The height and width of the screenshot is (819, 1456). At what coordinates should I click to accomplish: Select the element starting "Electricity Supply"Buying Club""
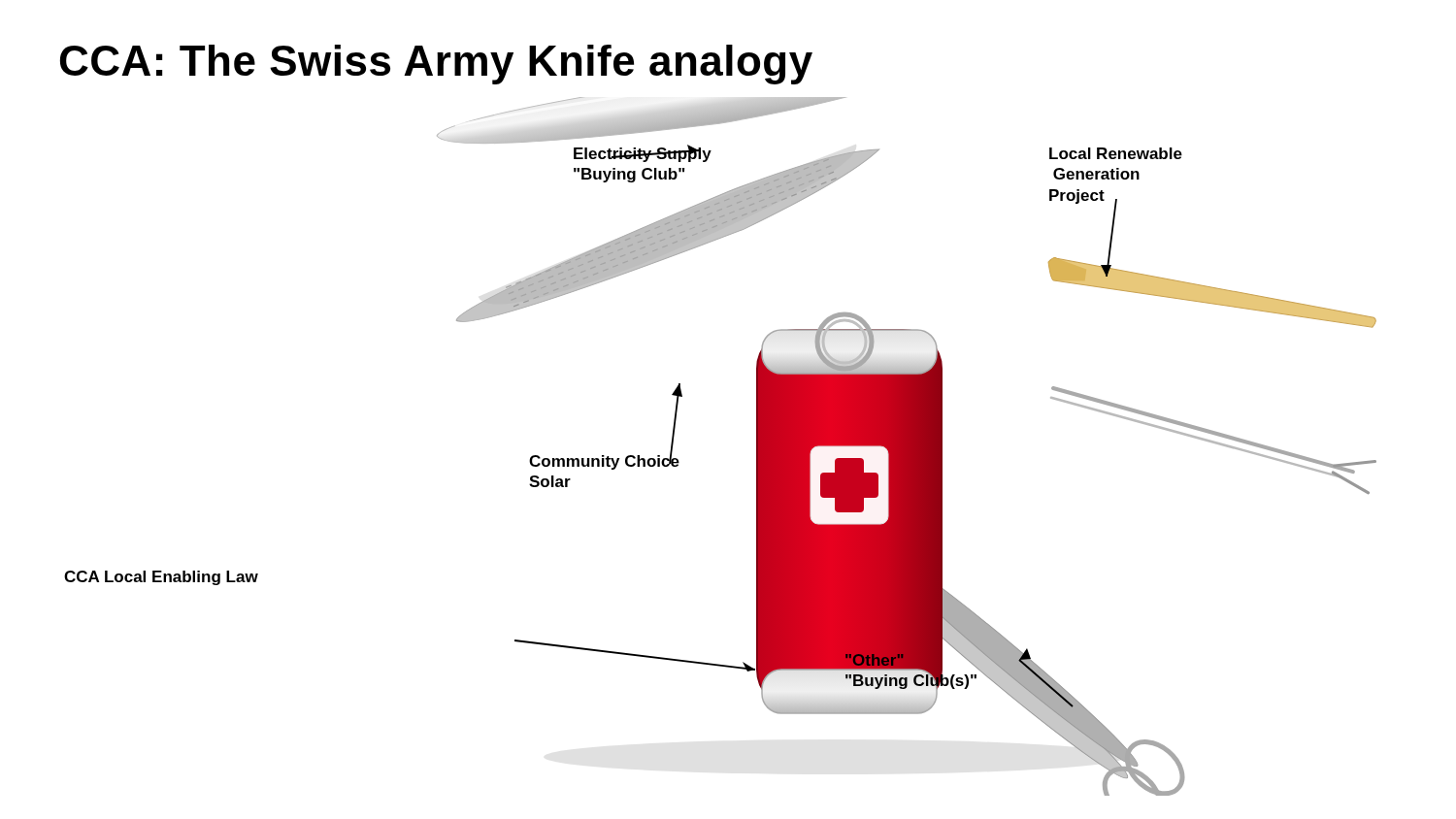(x=642, y=164)
